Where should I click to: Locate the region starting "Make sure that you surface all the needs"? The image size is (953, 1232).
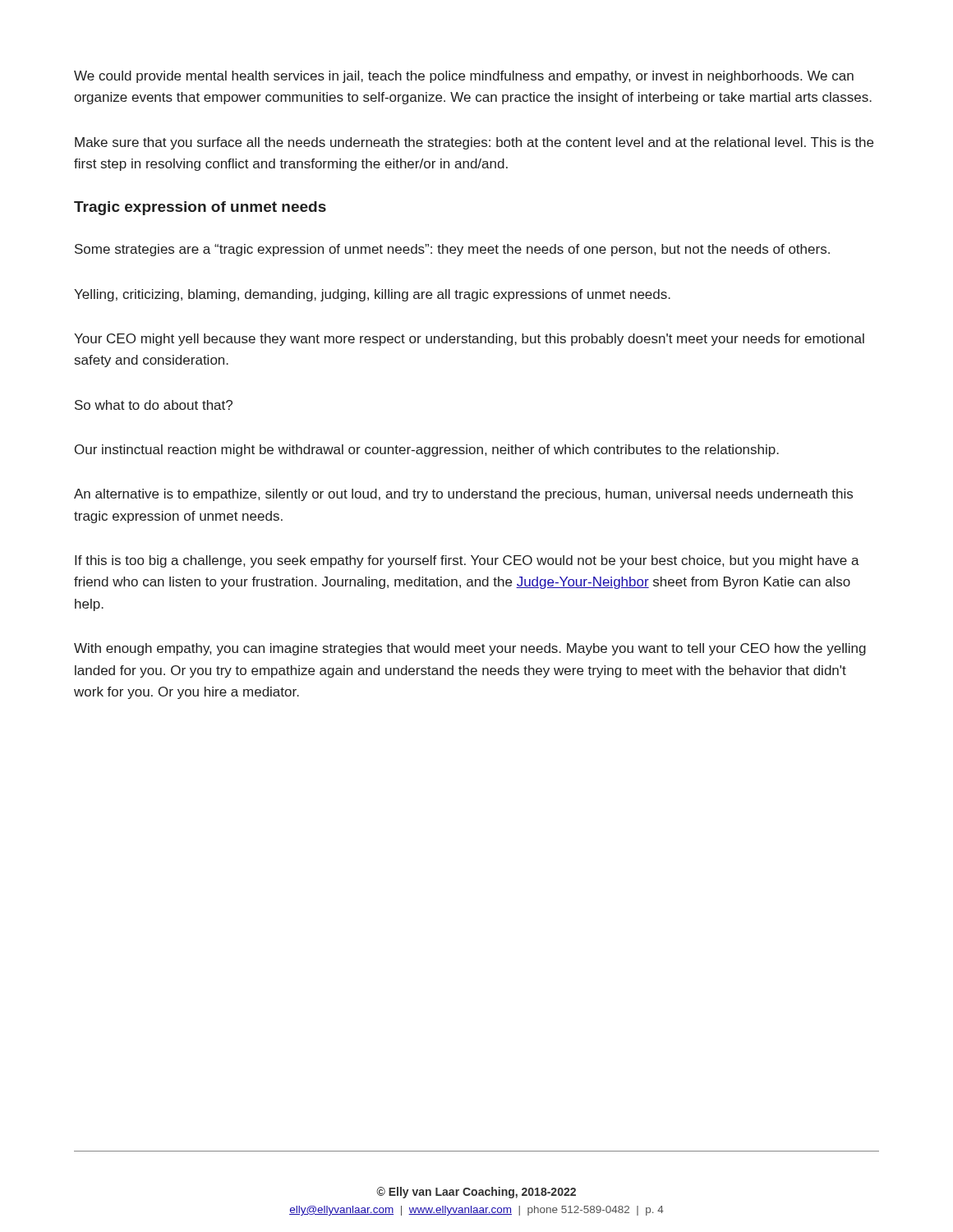(x=474, y=153)
